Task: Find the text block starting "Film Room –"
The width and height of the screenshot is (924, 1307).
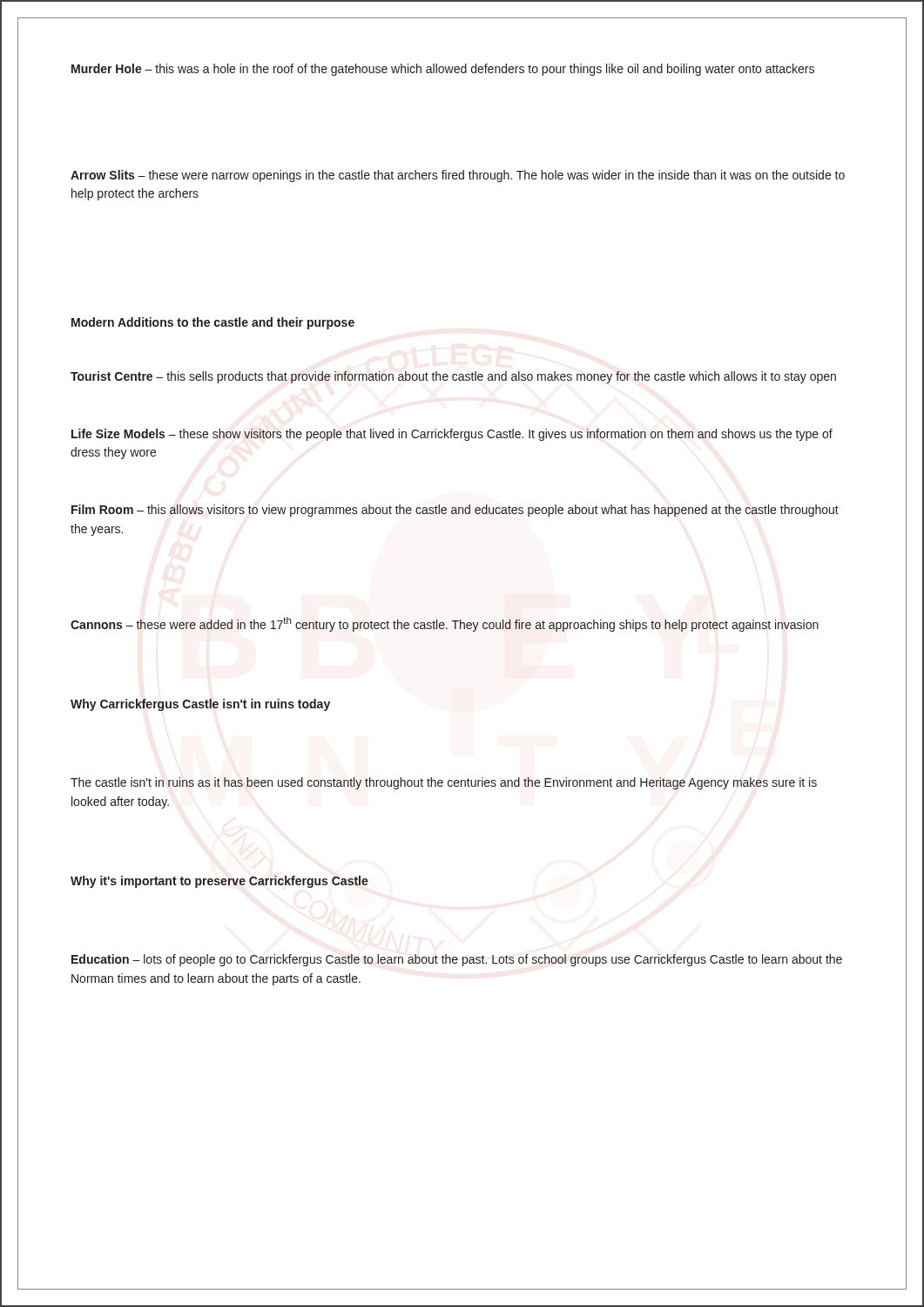Action: coord(454,519)
